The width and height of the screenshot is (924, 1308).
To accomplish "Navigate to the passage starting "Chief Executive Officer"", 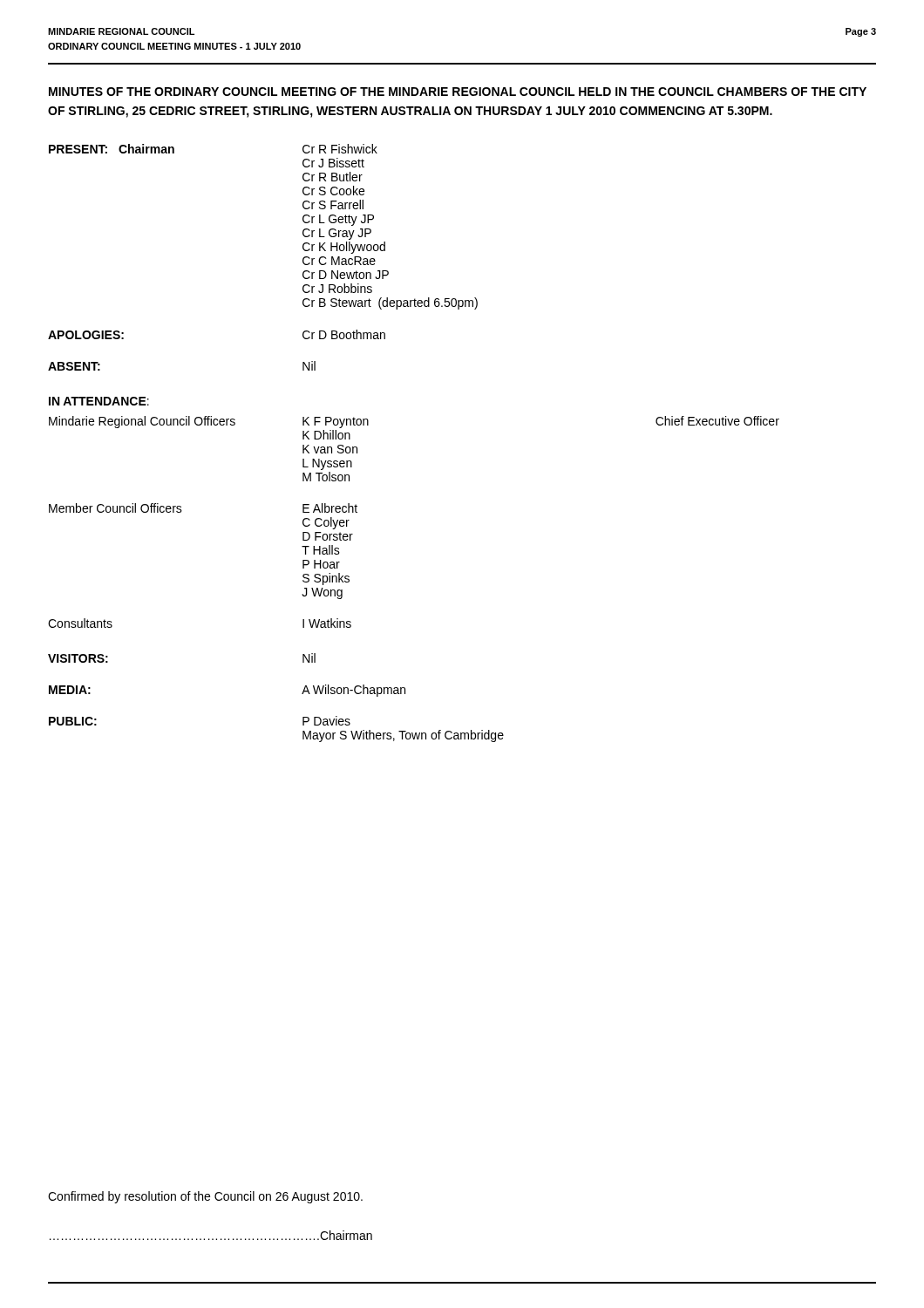I will click(x=717, y=422).
